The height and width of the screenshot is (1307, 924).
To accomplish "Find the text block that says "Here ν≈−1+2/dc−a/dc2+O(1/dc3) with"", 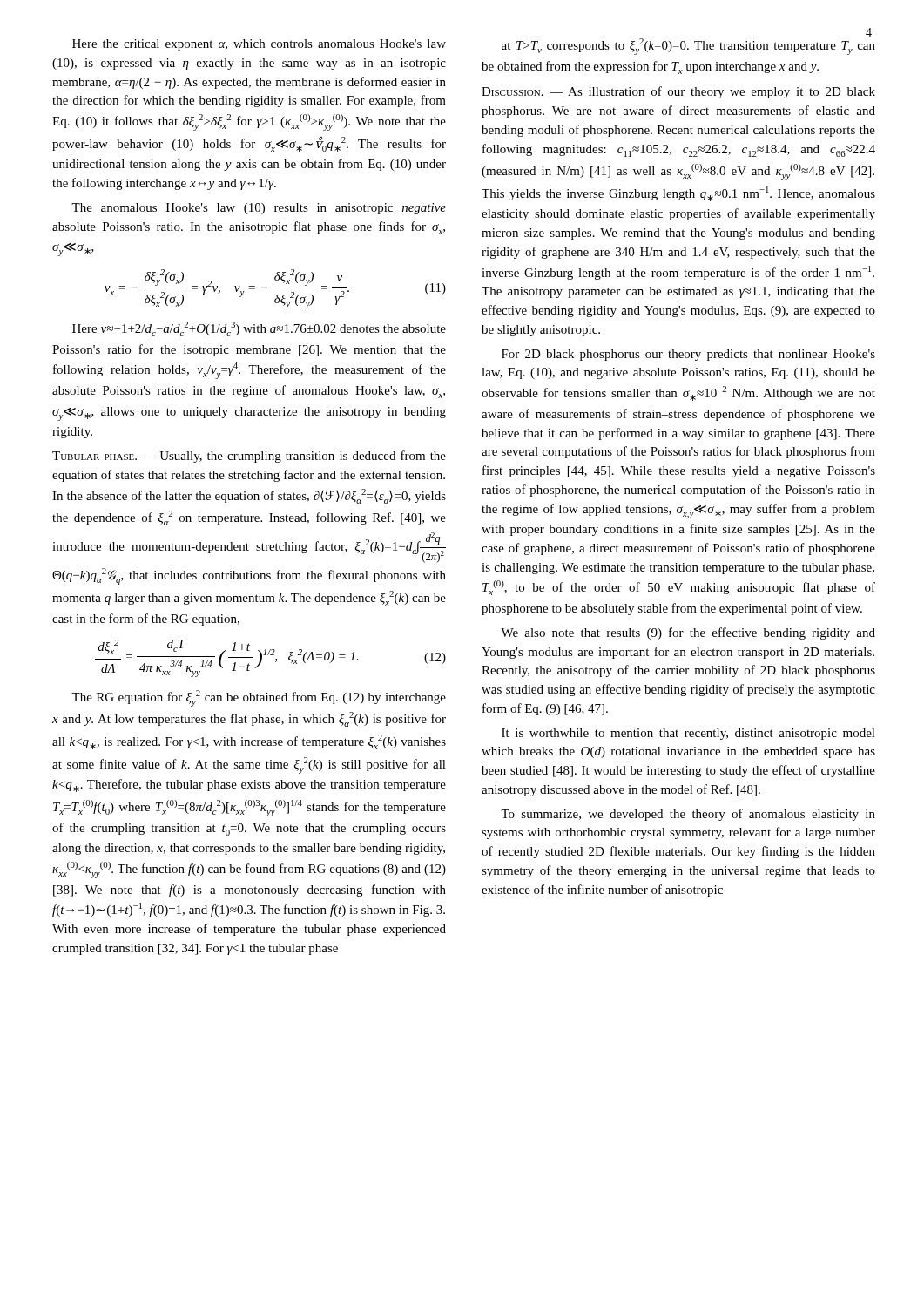I will (249, 380).
